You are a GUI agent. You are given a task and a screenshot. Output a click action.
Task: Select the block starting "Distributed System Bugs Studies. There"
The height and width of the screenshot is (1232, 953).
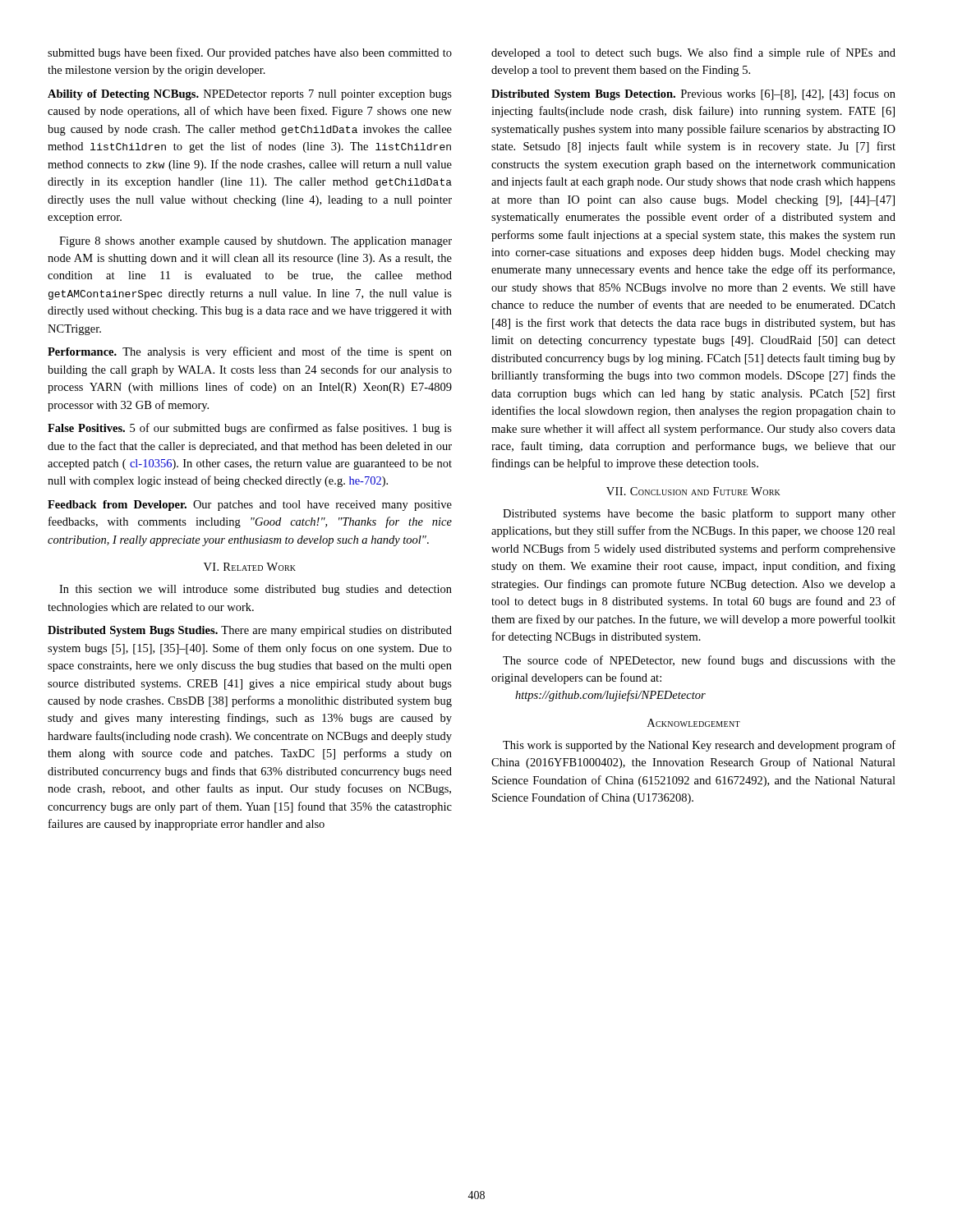pyautogui.click(x=250, y=727)
